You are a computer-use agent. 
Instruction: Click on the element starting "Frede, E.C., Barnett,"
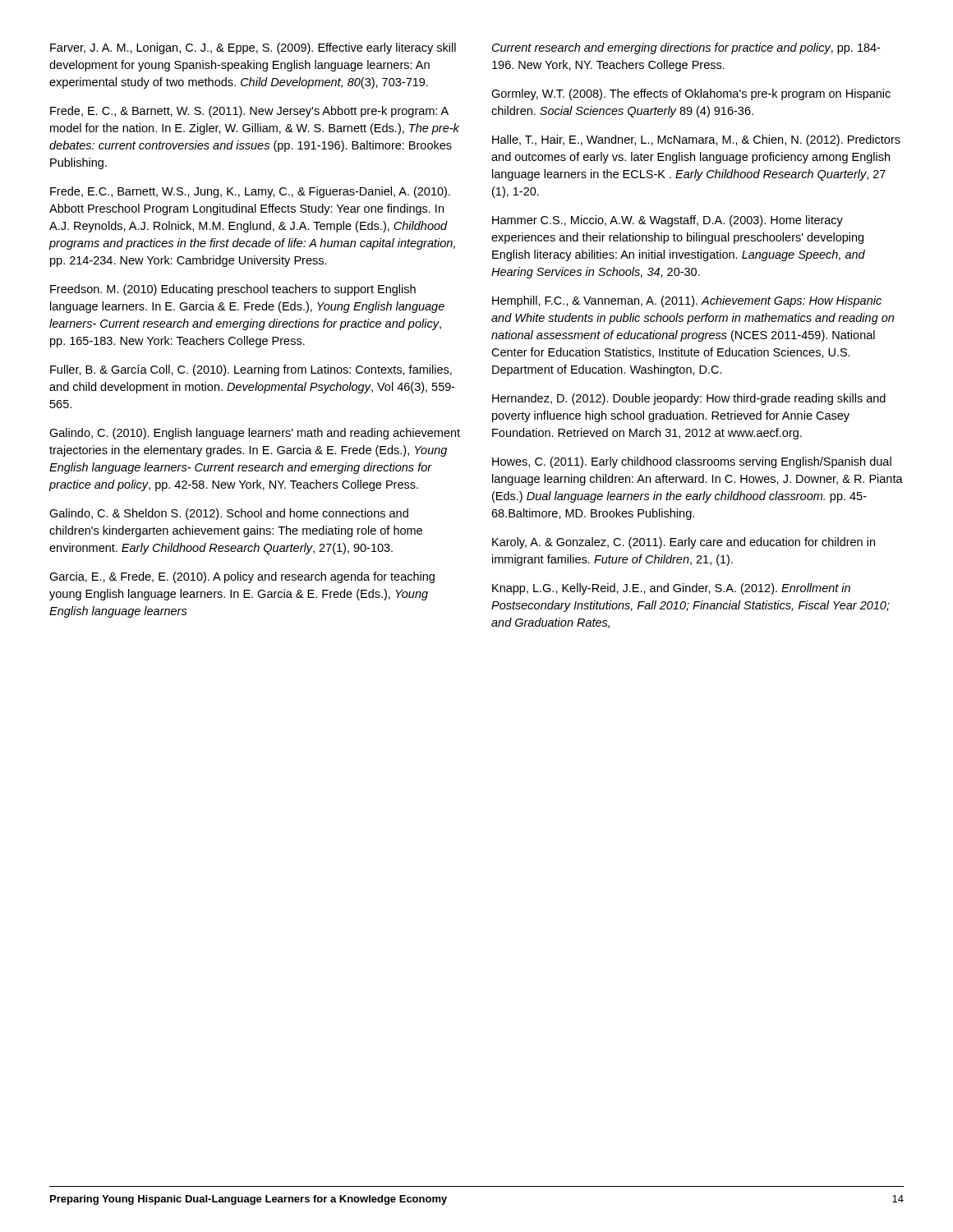[253, 226]
